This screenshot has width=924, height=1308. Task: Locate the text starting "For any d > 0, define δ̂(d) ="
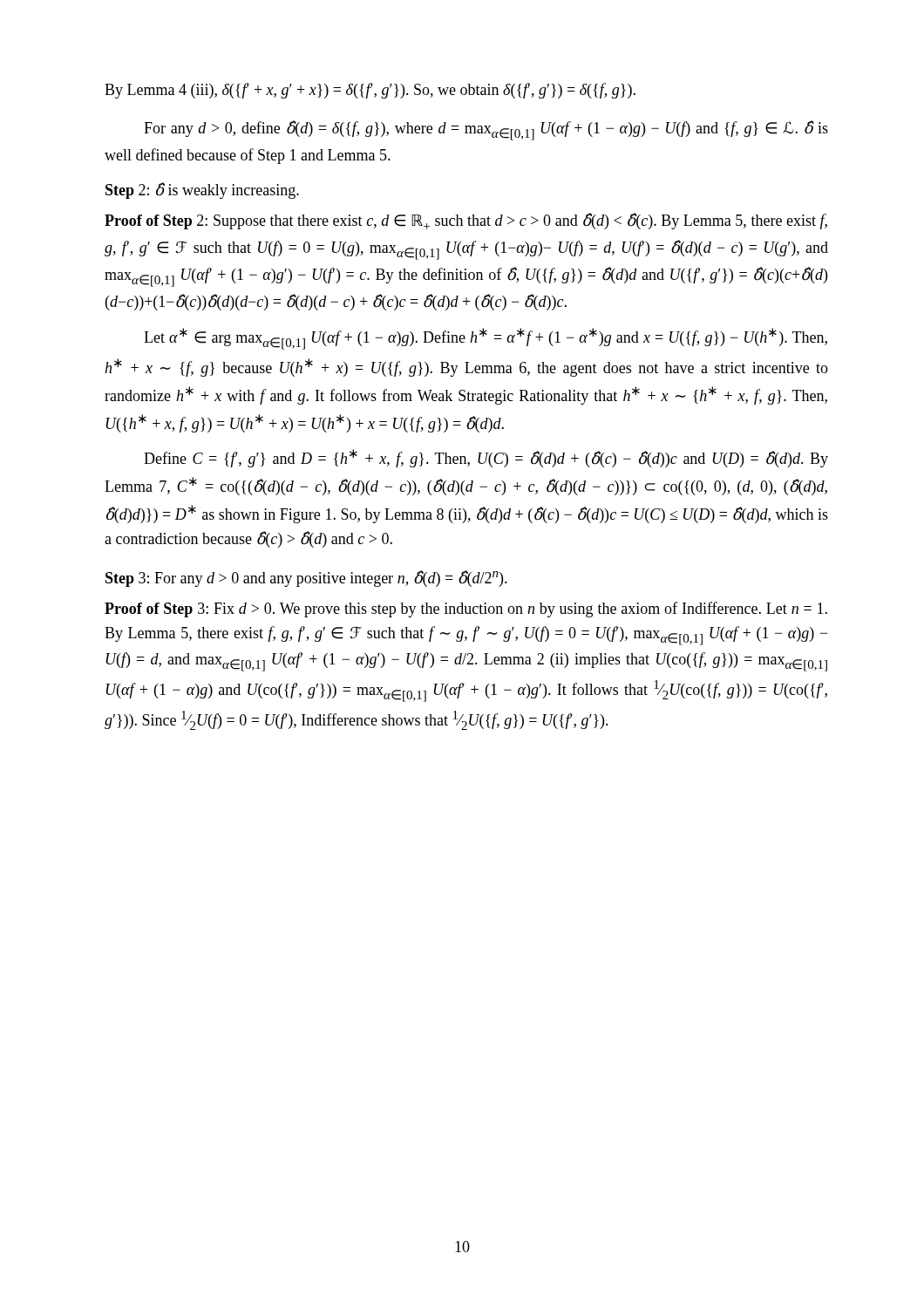[x=466, y=143]
